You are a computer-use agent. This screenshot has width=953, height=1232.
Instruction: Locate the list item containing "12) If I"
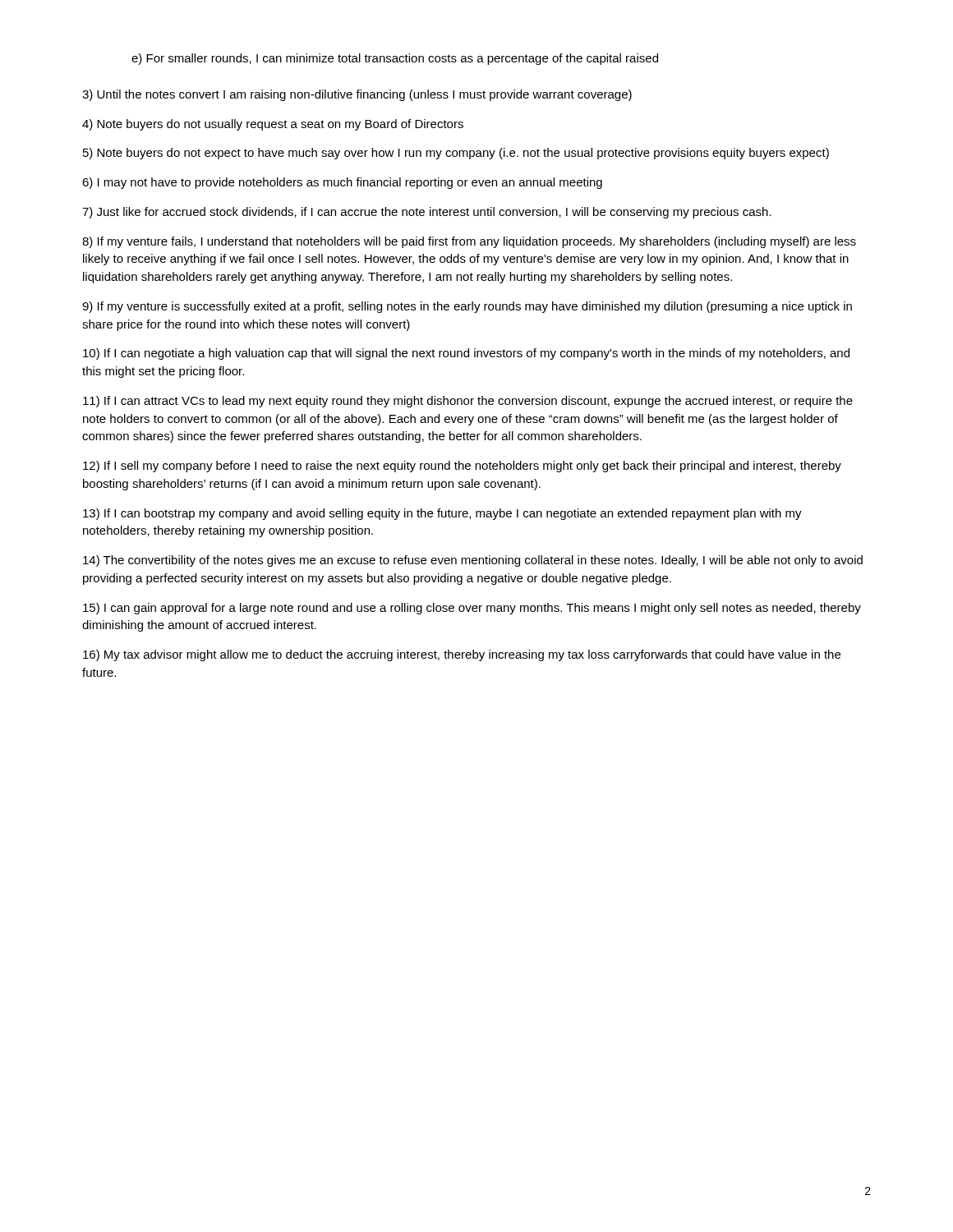click(x=462, y=474)
